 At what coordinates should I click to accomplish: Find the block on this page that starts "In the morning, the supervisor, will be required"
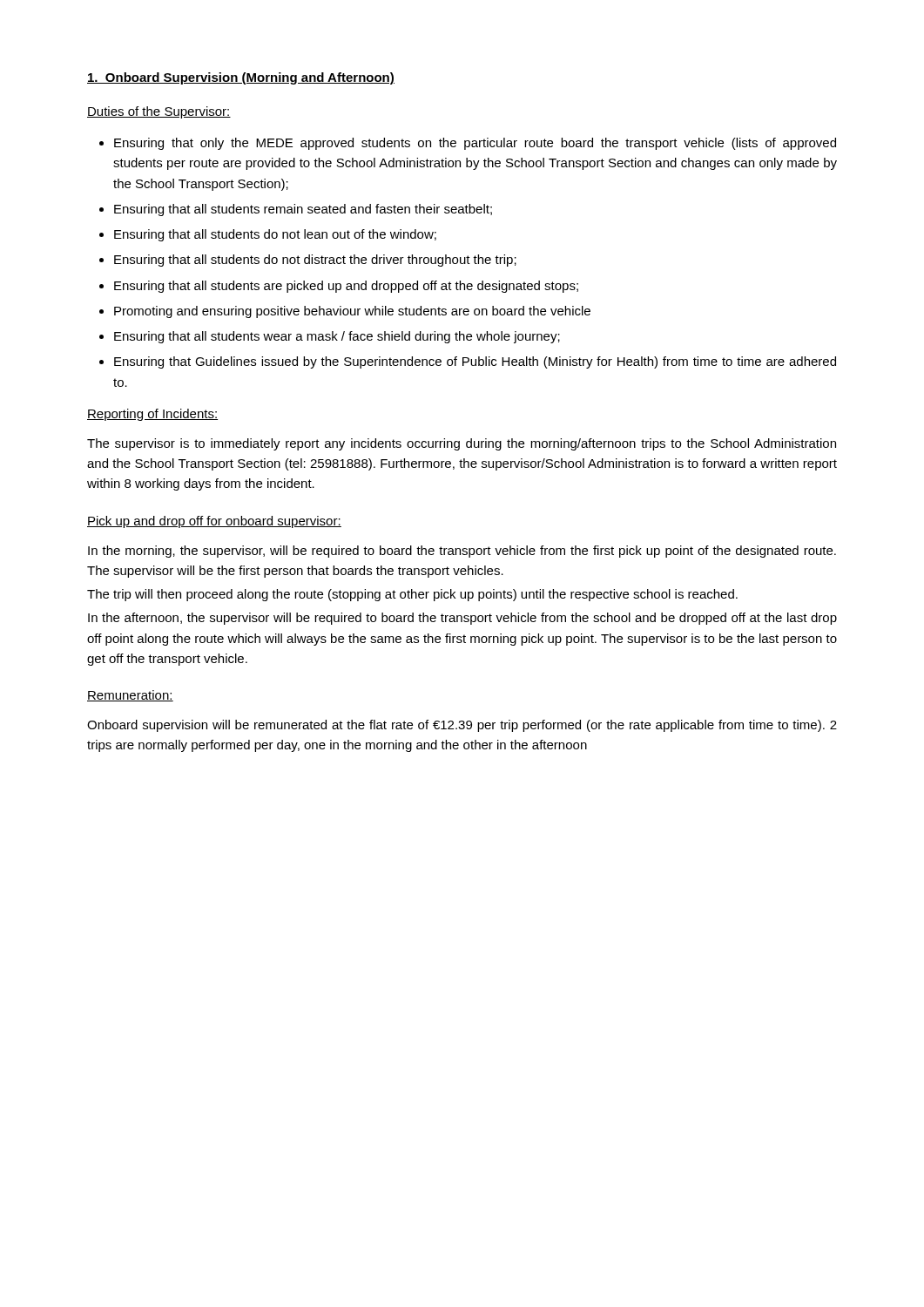tap(462, 560)
